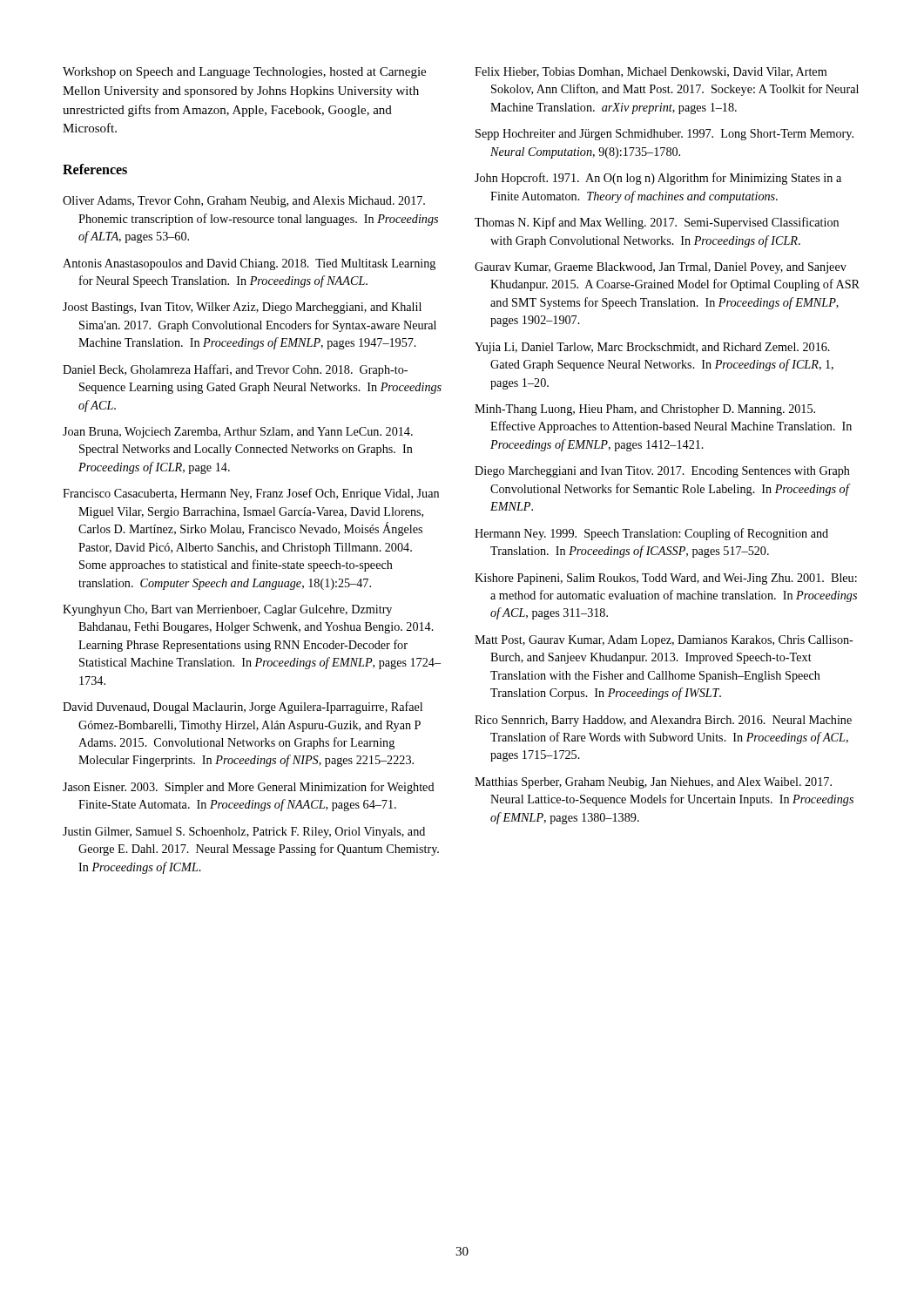Click on the list item with the text "Gaurav Kumar, Graeme Blackwood, Jan"

coord(667,293)
